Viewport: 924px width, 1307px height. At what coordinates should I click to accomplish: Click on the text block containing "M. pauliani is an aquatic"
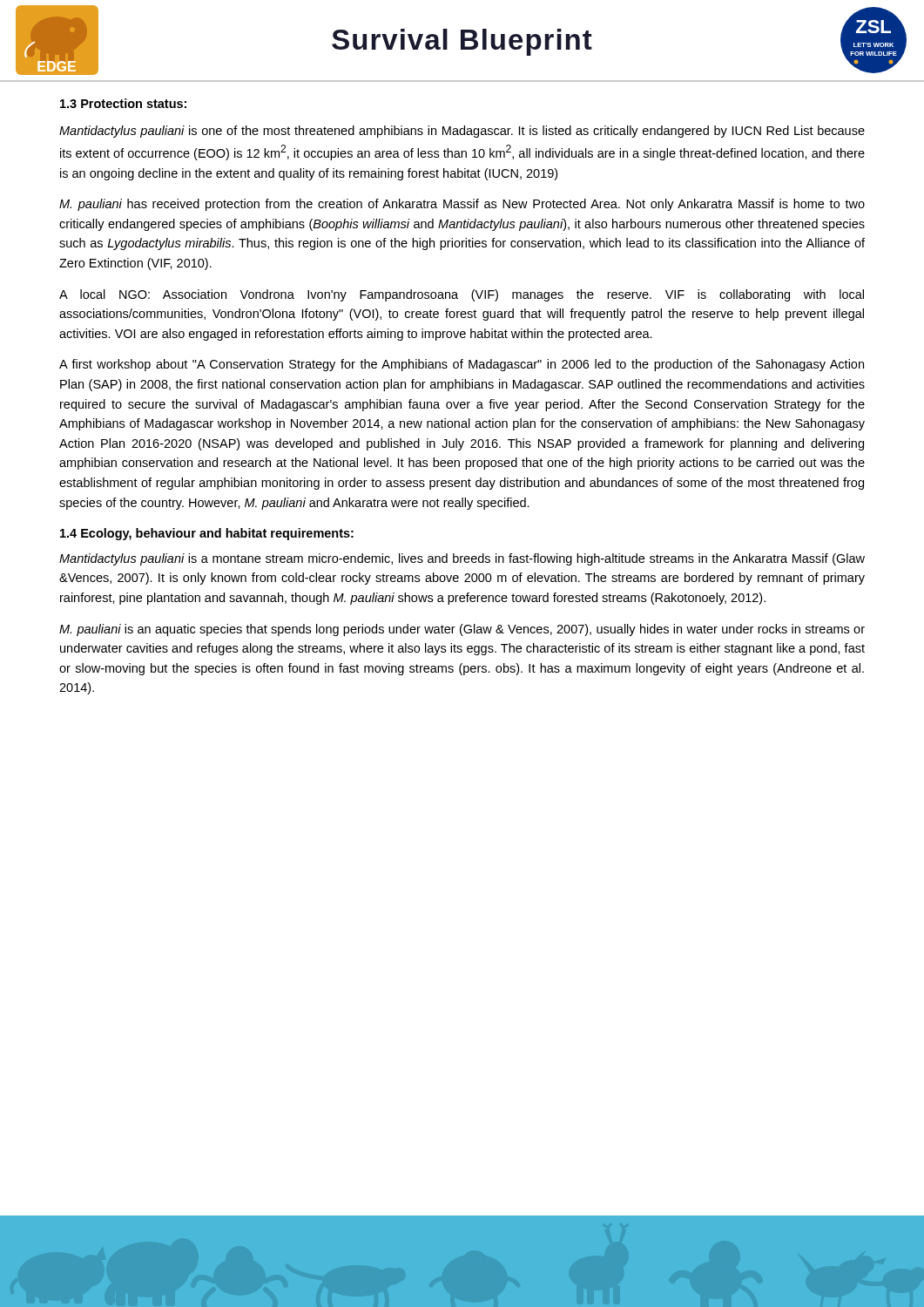coord(462,658)
